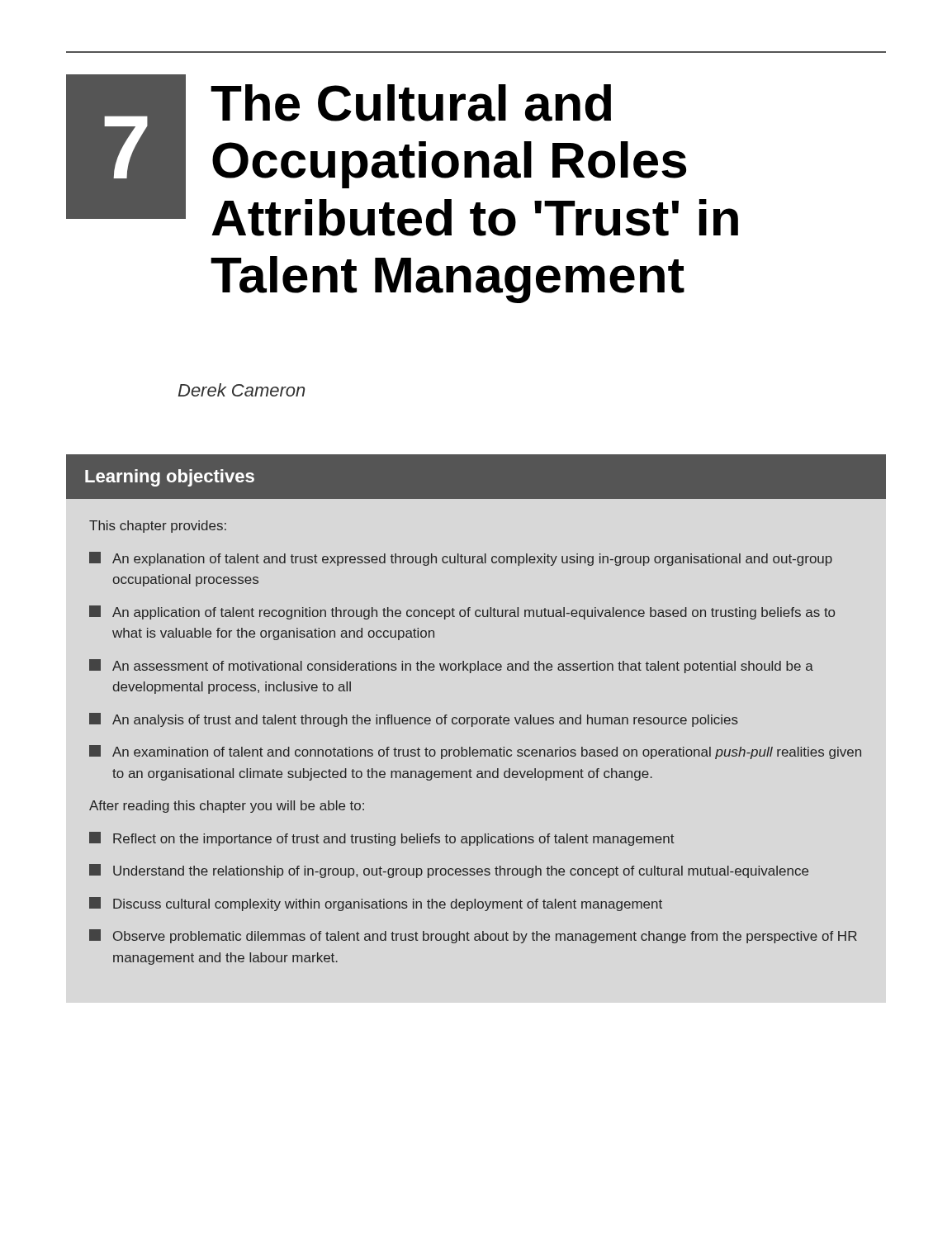The height and width of the screenshot is (1239, 952).
Task: Select the block starting "Observe problematic dilemmas"
Action: point(476,947)
